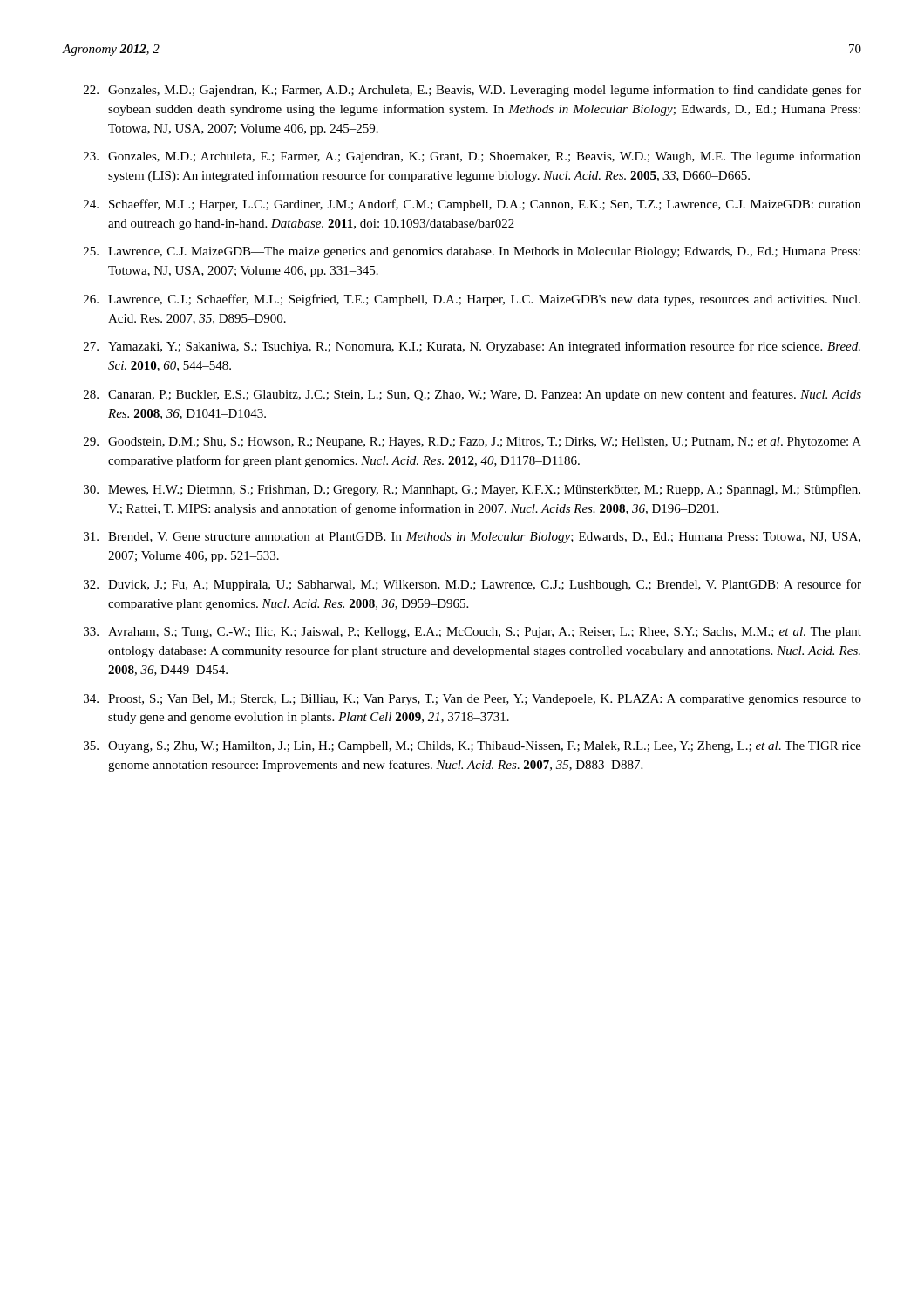Navigate to the region starting "22. Gonzales, M.D.; Gajendran, K.; Farmer, A.D.;"

click(462, 110)
